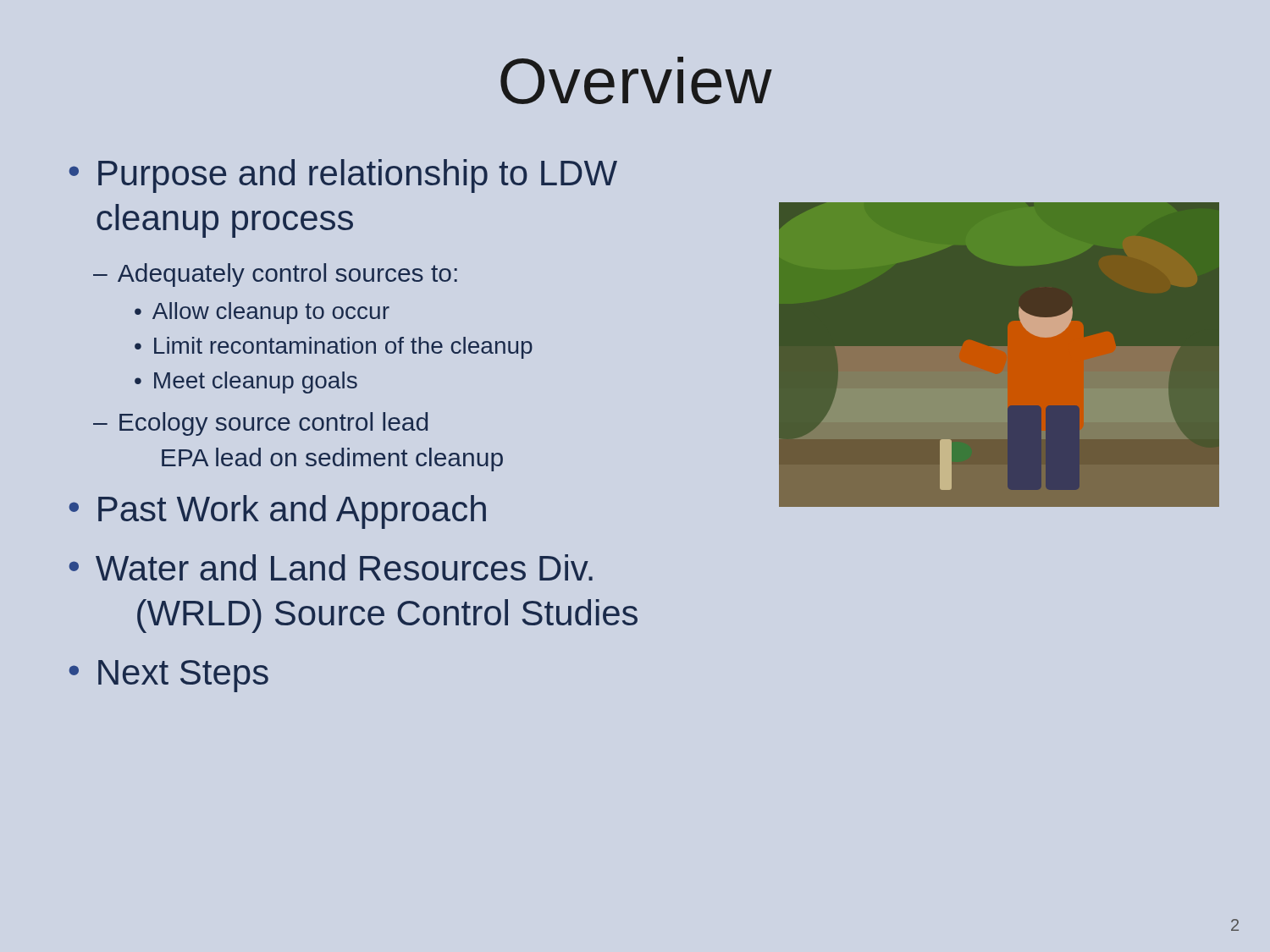Locate the list item with the text "• Allow cleanup to occur"

click(262, 311)
